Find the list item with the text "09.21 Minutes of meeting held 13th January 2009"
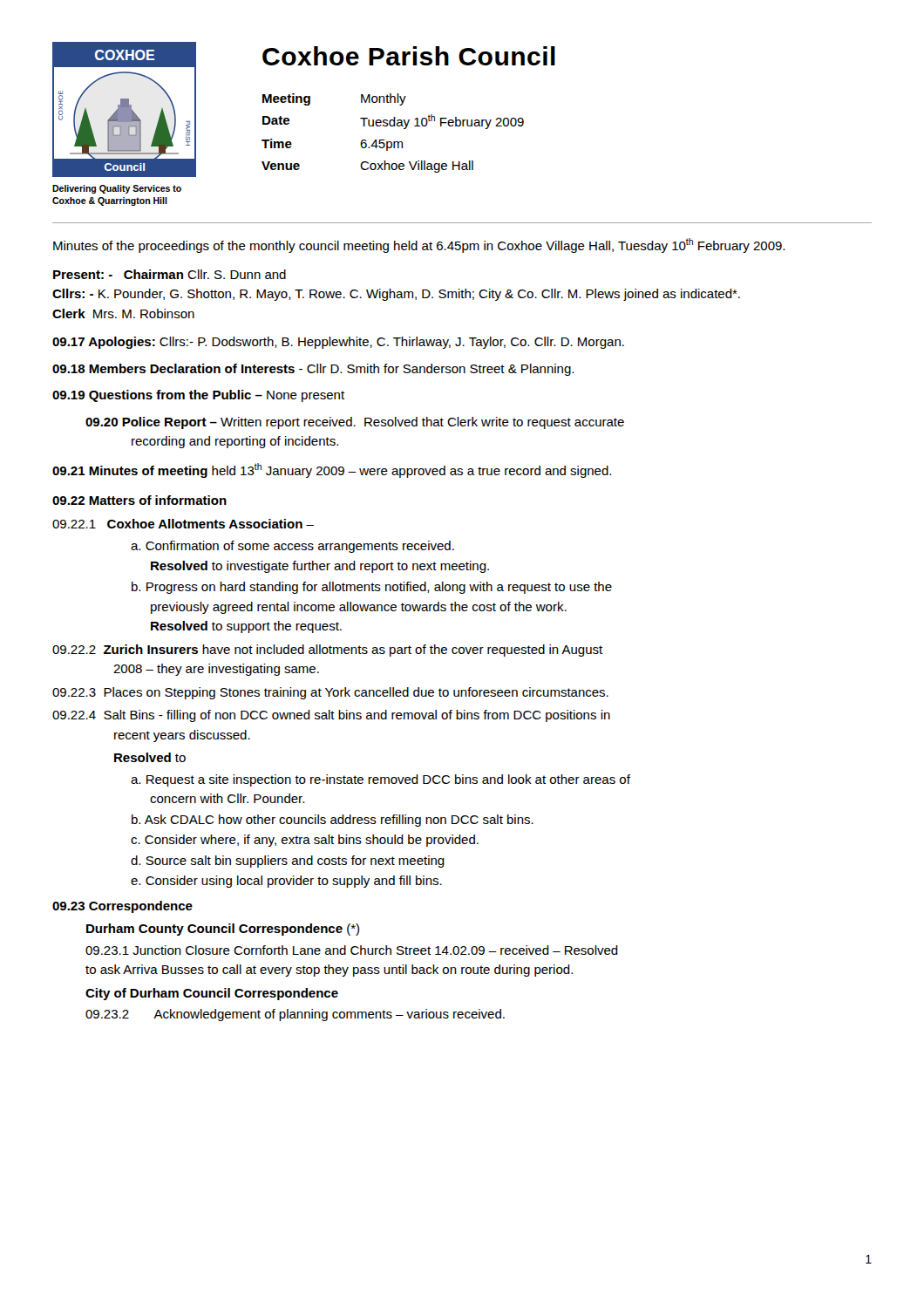The image size is (924, 1308). (332, 469)
